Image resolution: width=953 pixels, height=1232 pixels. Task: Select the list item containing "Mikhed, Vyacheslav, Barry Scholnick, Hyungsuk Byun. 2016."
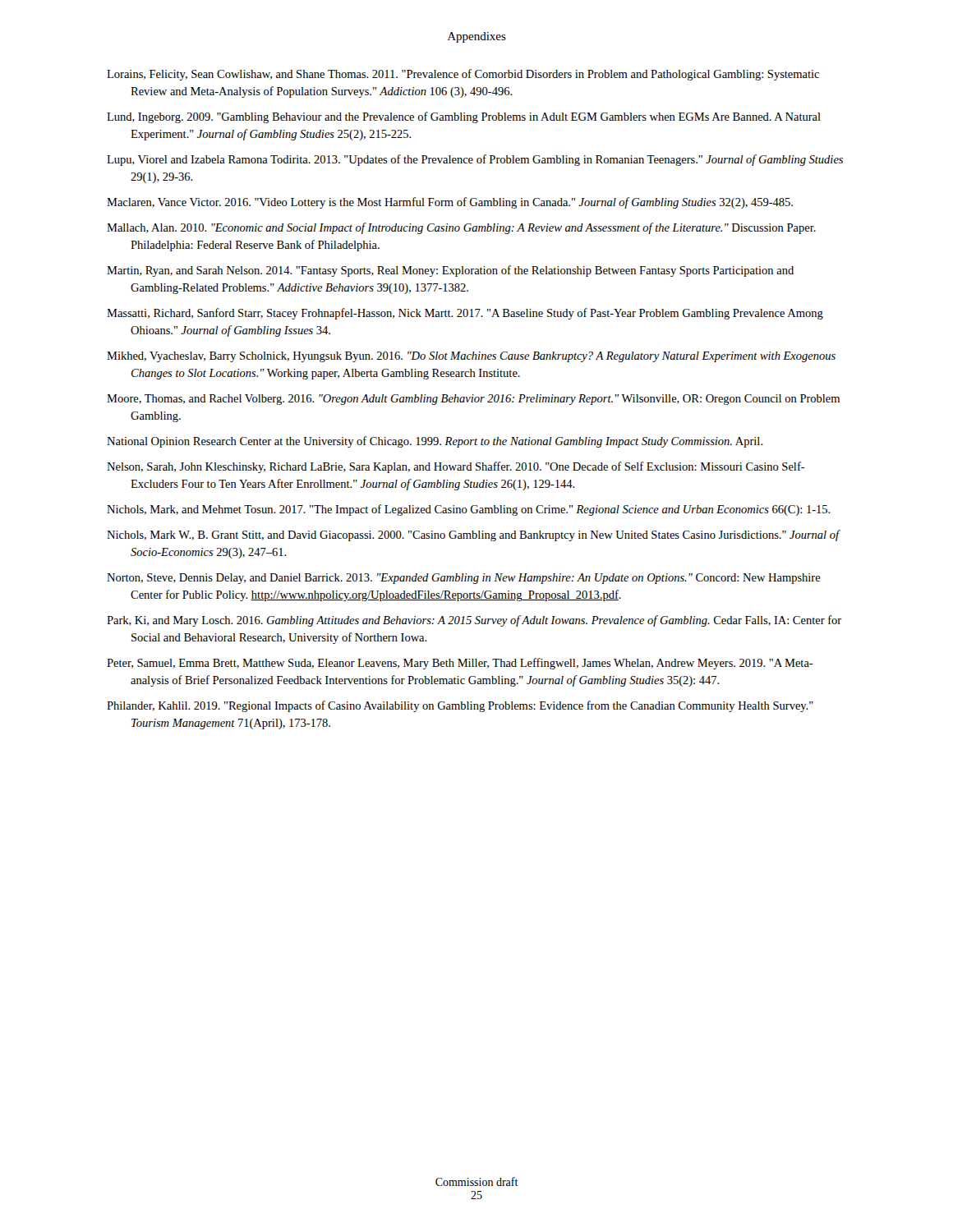pyautogui.click(x=471, y=364)
